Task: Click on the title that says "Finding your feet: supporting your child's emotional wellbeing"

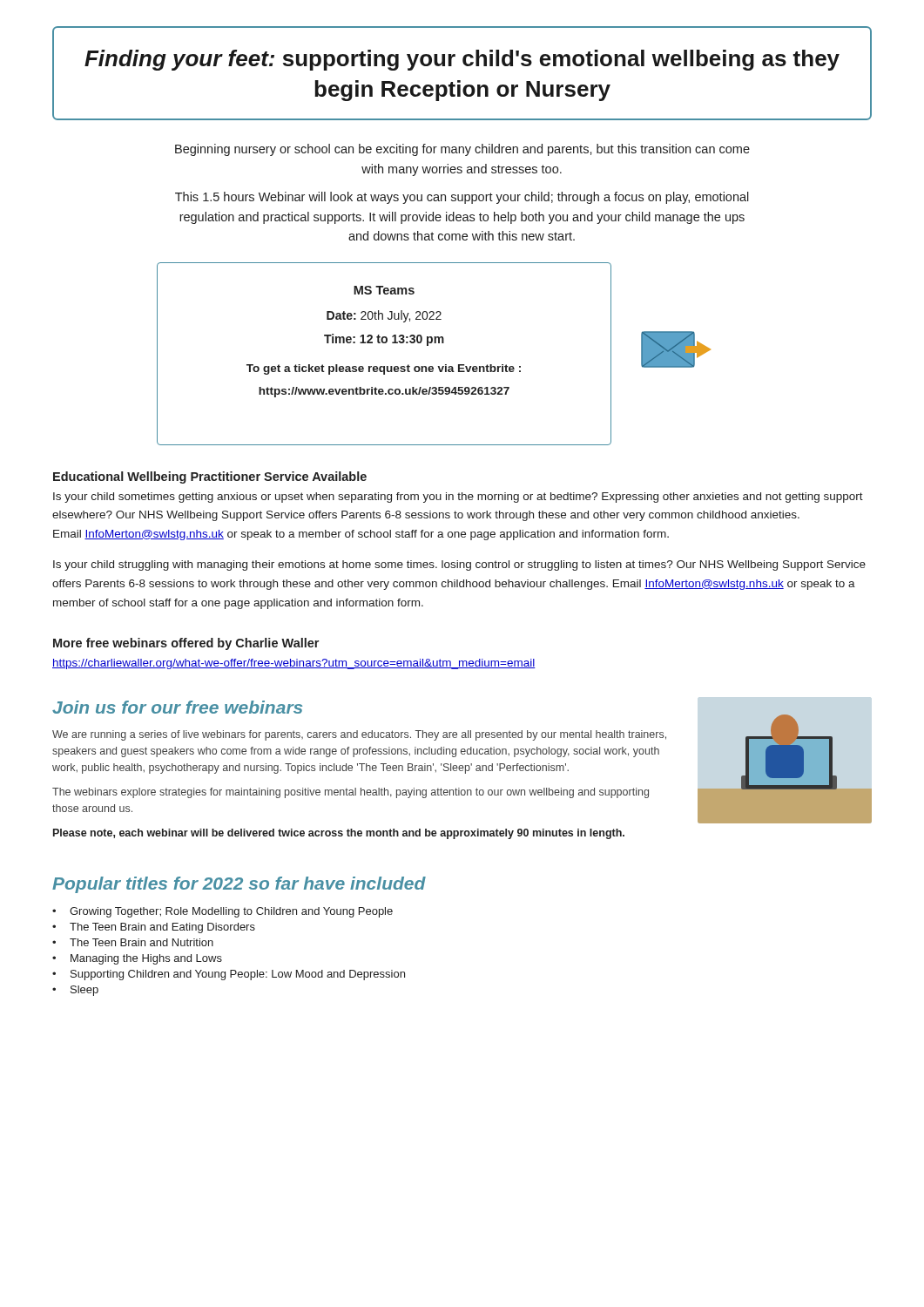Action: (462, 74)
